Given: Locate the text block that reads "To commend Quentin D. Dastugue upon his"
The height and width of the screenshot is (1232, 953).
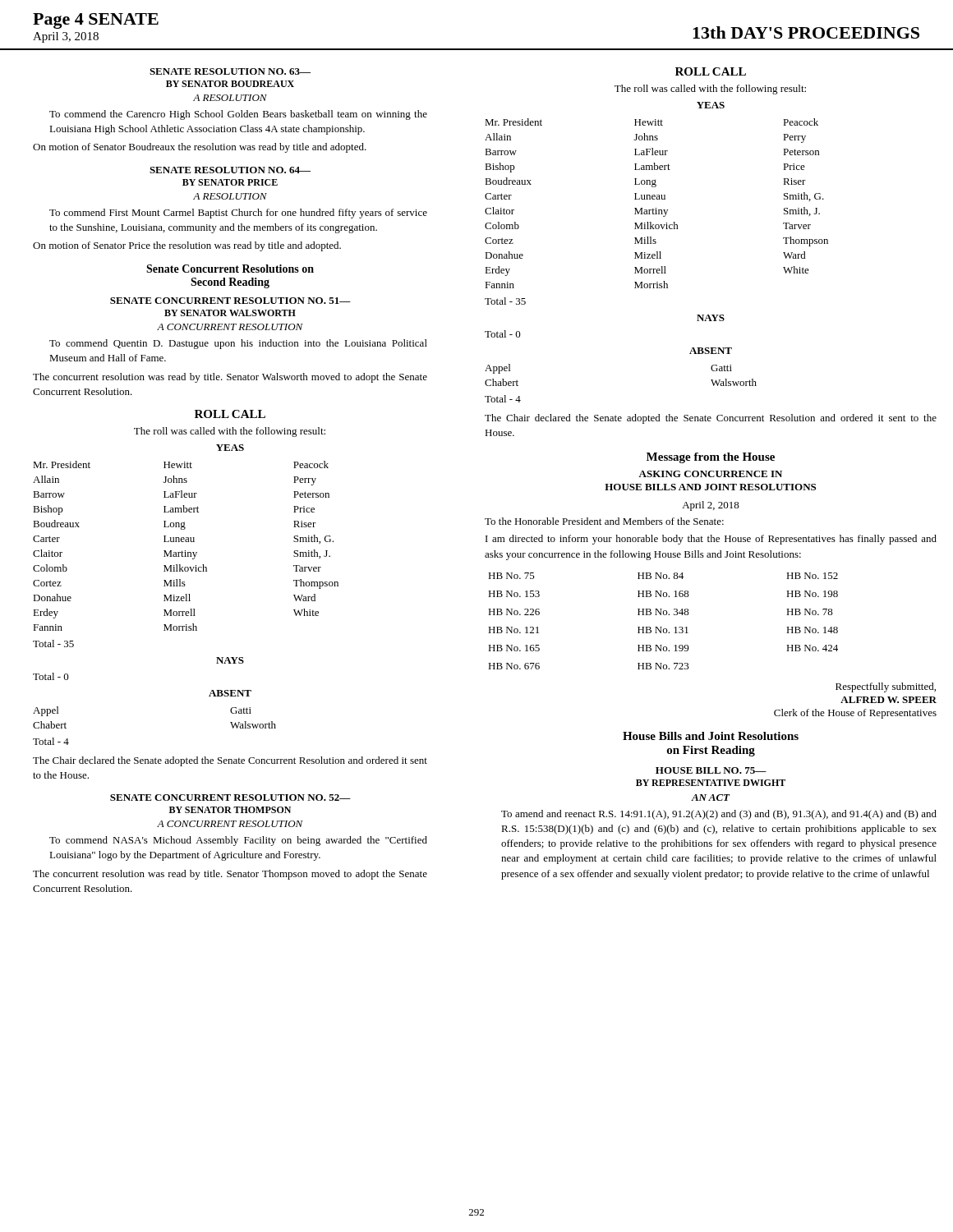Looking at the screenshot, I should pyautogui.click(x=238, y=350).
